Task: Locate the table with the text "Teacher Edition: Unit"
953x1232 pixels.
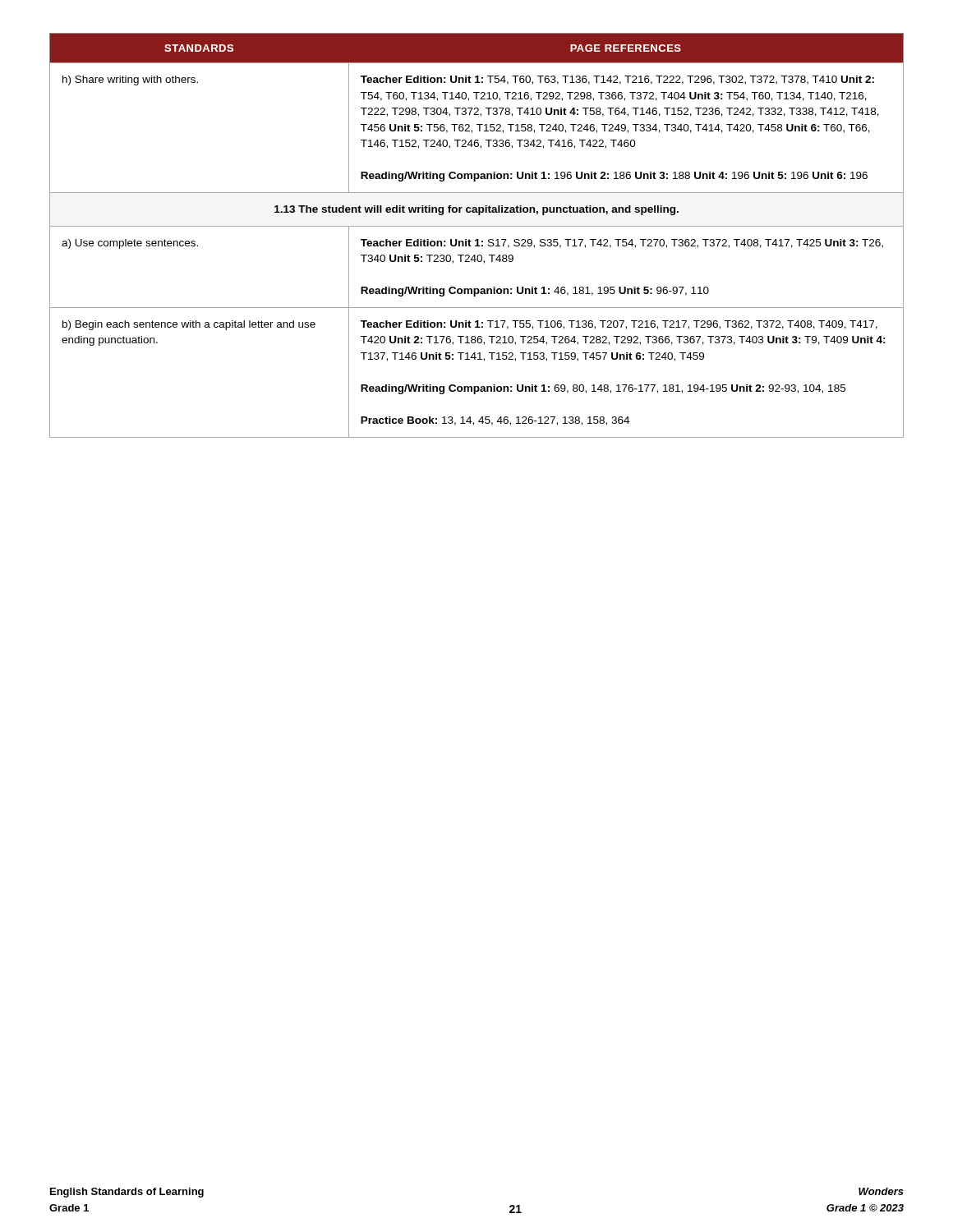Action: (x=476, y=235)
